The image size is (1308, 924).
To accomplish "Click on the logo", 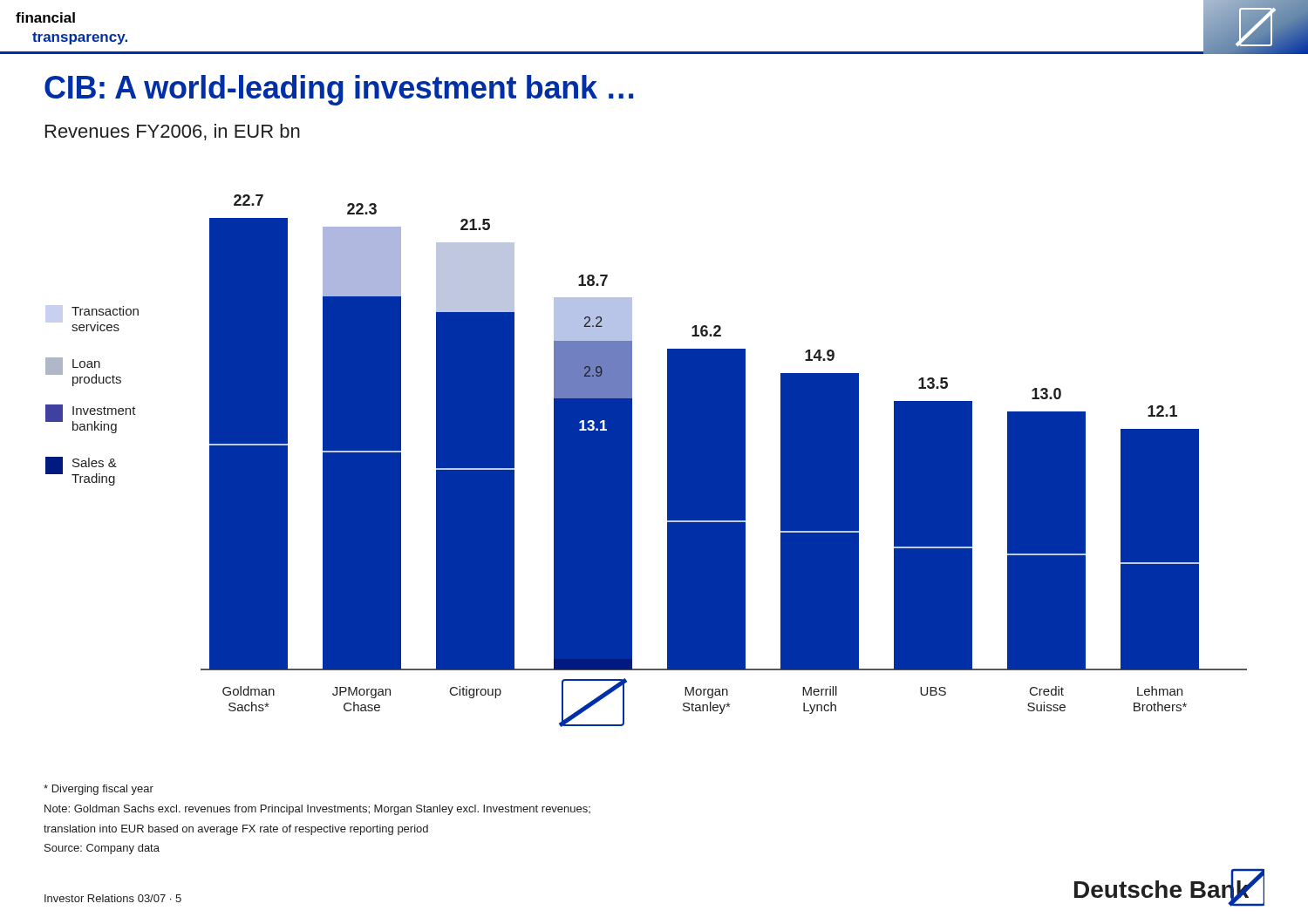I will (1169, 889).
